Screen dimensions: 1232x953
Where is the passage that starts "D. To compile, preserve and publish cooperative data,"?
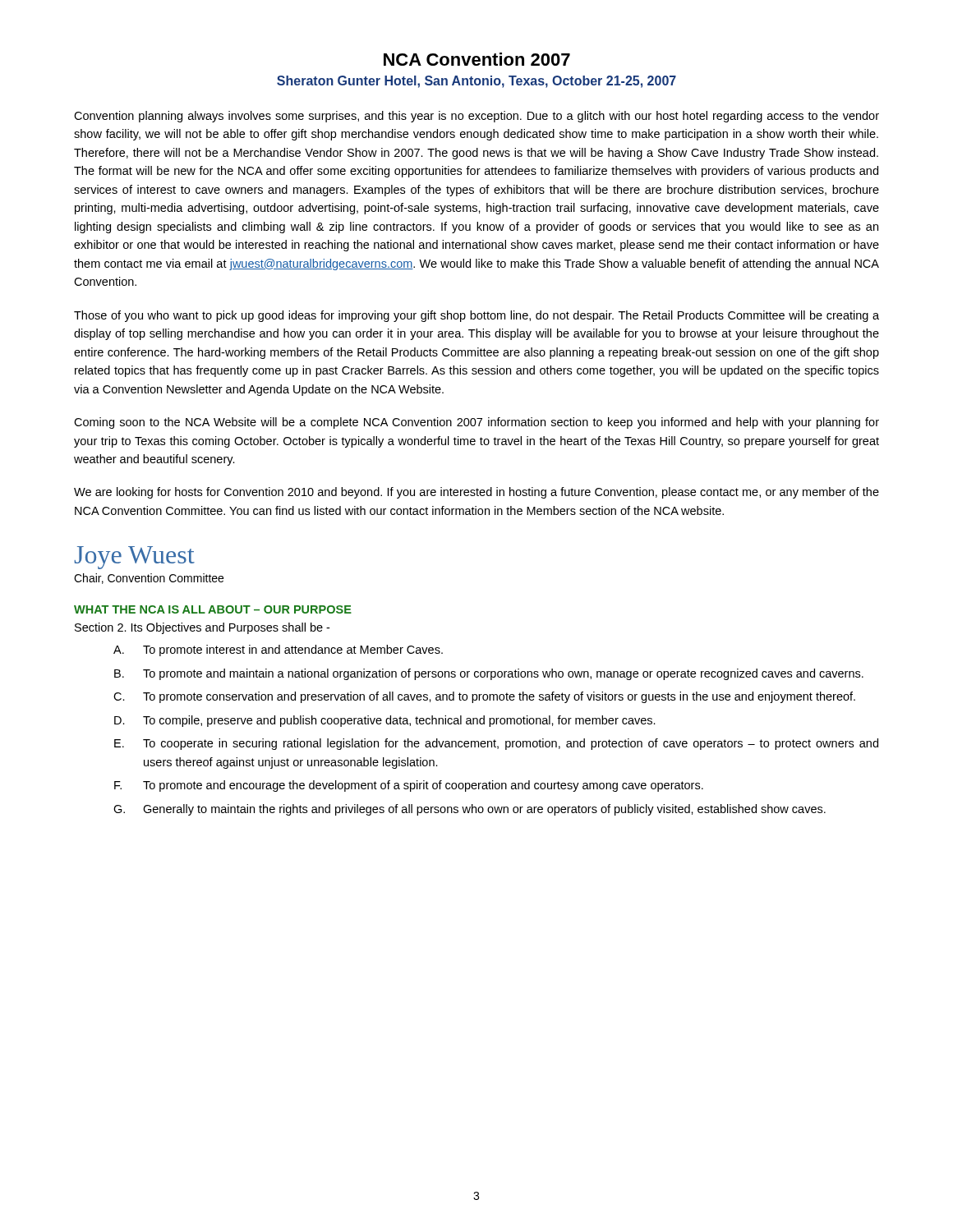(496, 720)
